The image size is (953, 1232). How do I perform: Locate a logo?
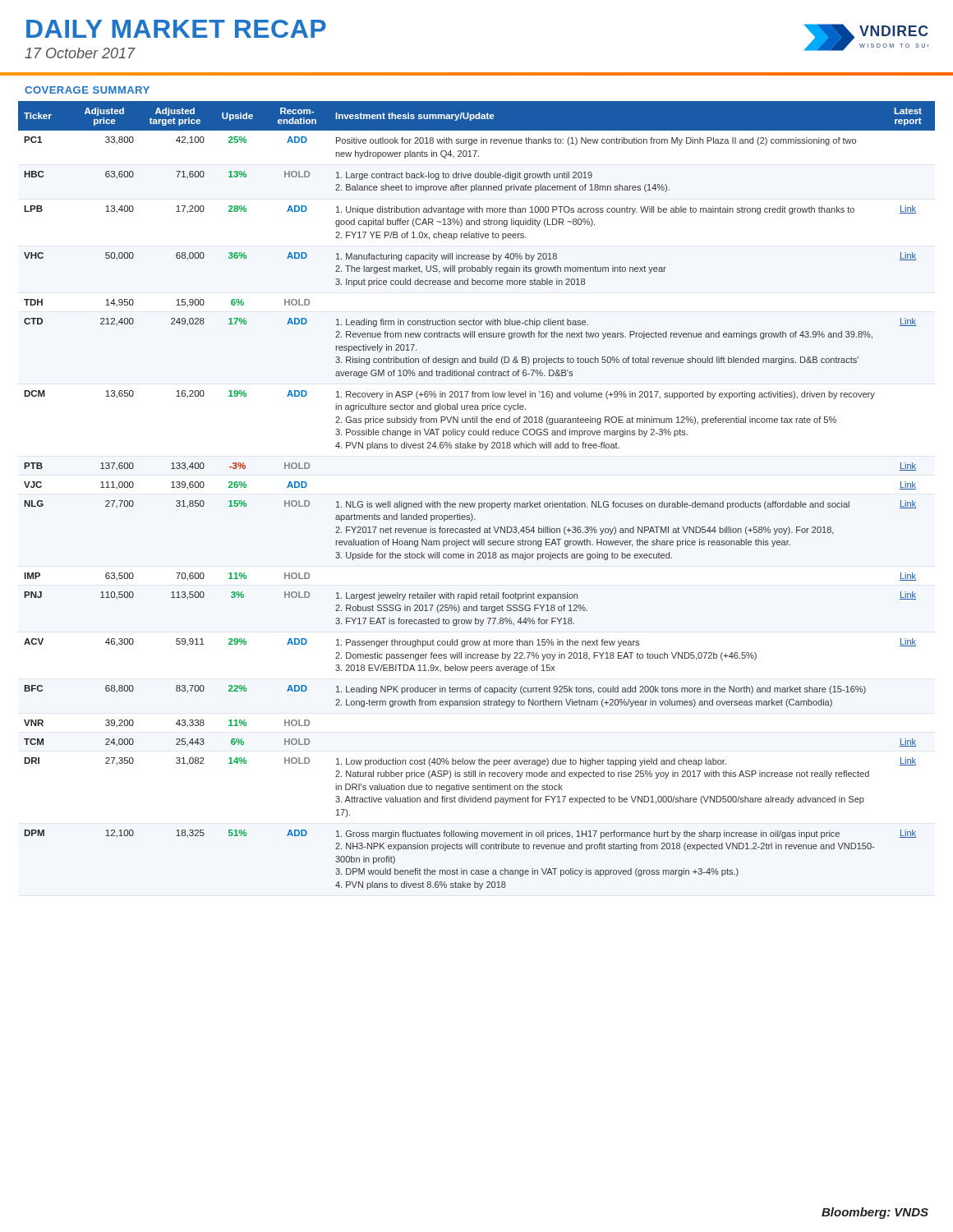tap(863, 37)
